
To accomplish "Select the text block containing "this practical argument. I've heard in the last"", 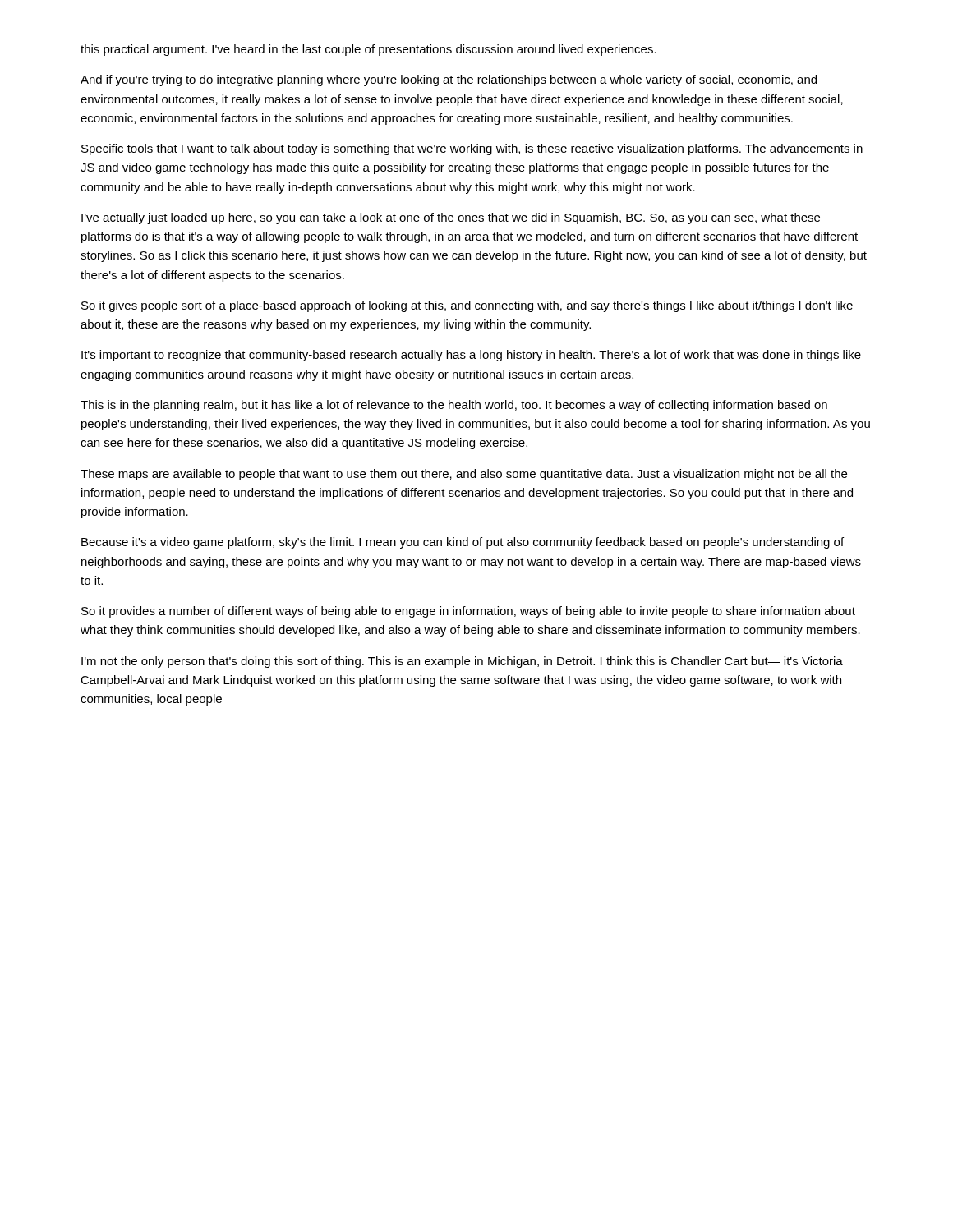I will (369, 49).
